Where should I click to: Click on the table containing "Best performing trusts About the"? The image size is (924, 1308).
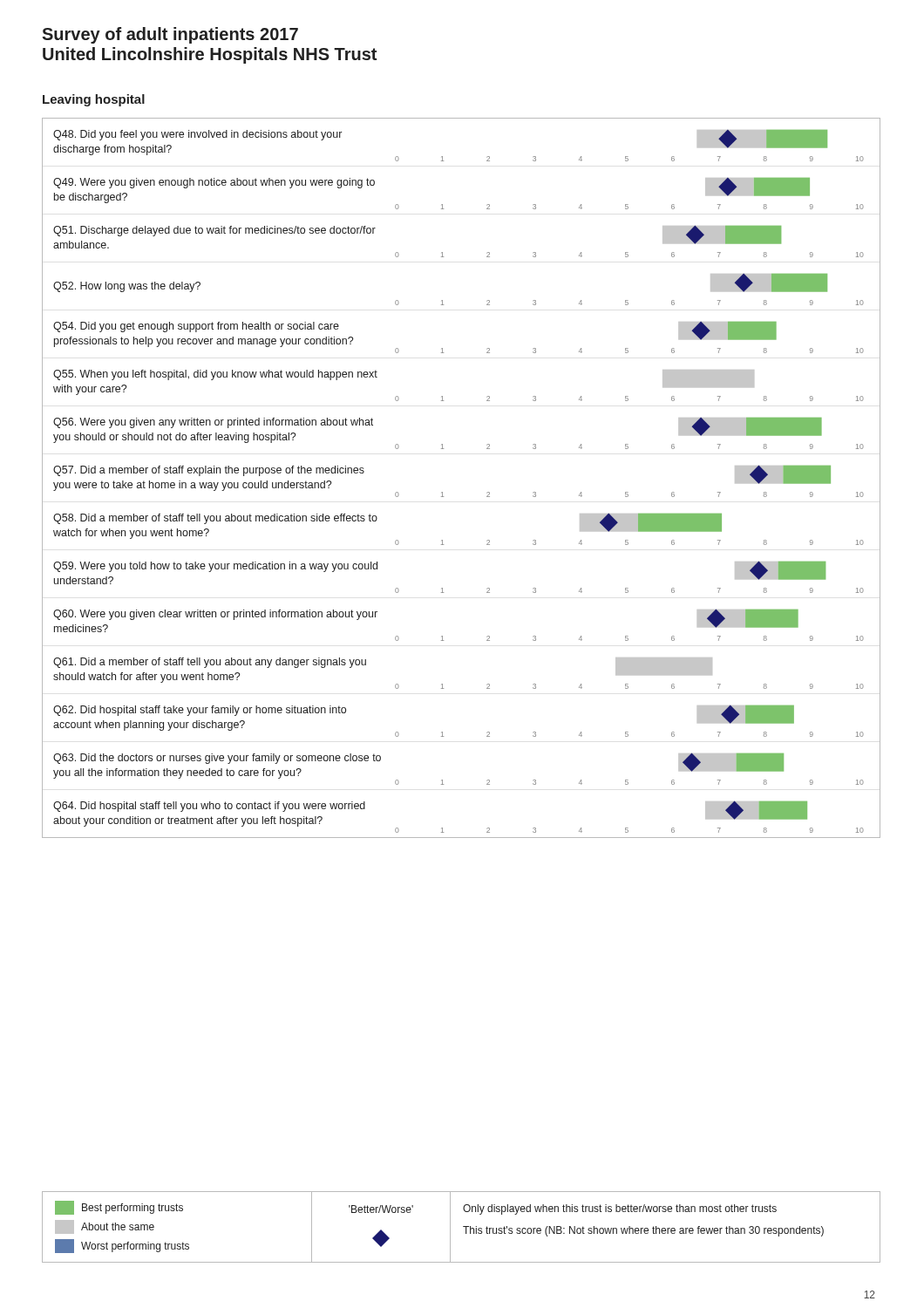tap(461, 1227)
